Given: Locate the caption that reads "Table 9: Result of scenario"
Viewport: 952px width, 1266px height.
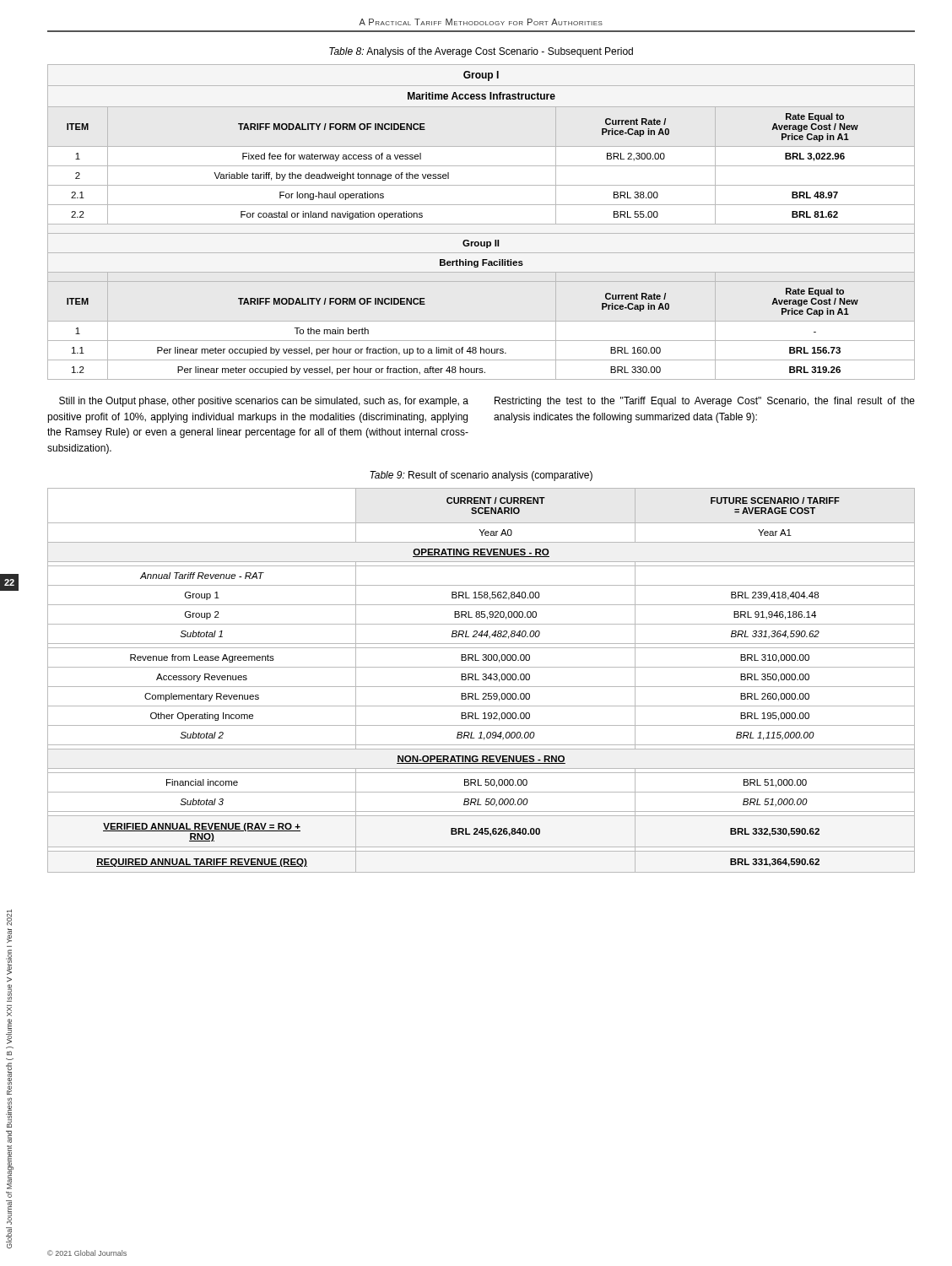Looking at the screenshot, I should 481,475.
